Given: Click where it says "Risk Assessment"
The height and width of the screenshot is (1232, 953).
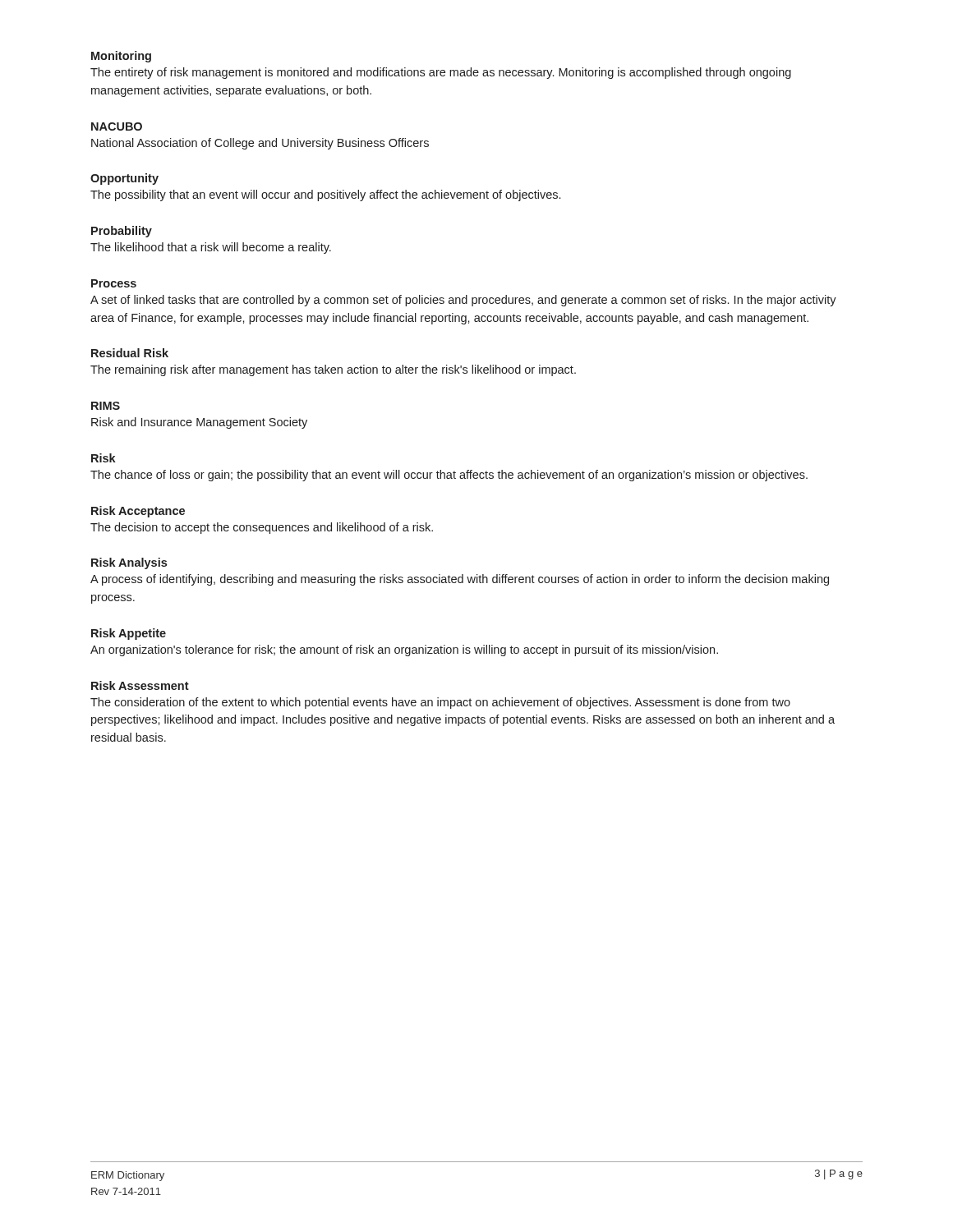Looking at the screenshot, I should point(139,685).
